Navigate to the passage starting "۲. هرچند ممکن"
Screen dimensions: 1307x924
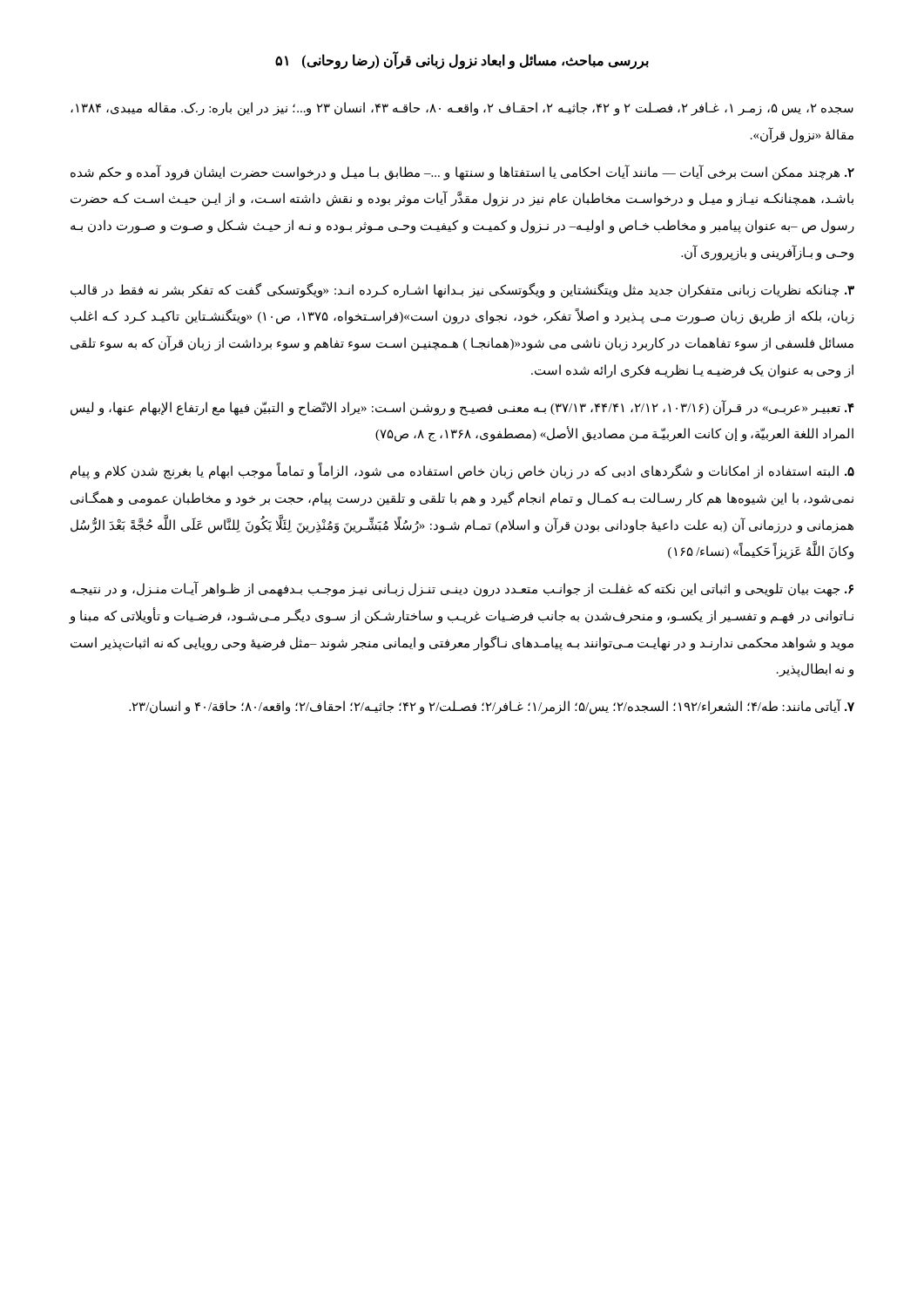462,212
